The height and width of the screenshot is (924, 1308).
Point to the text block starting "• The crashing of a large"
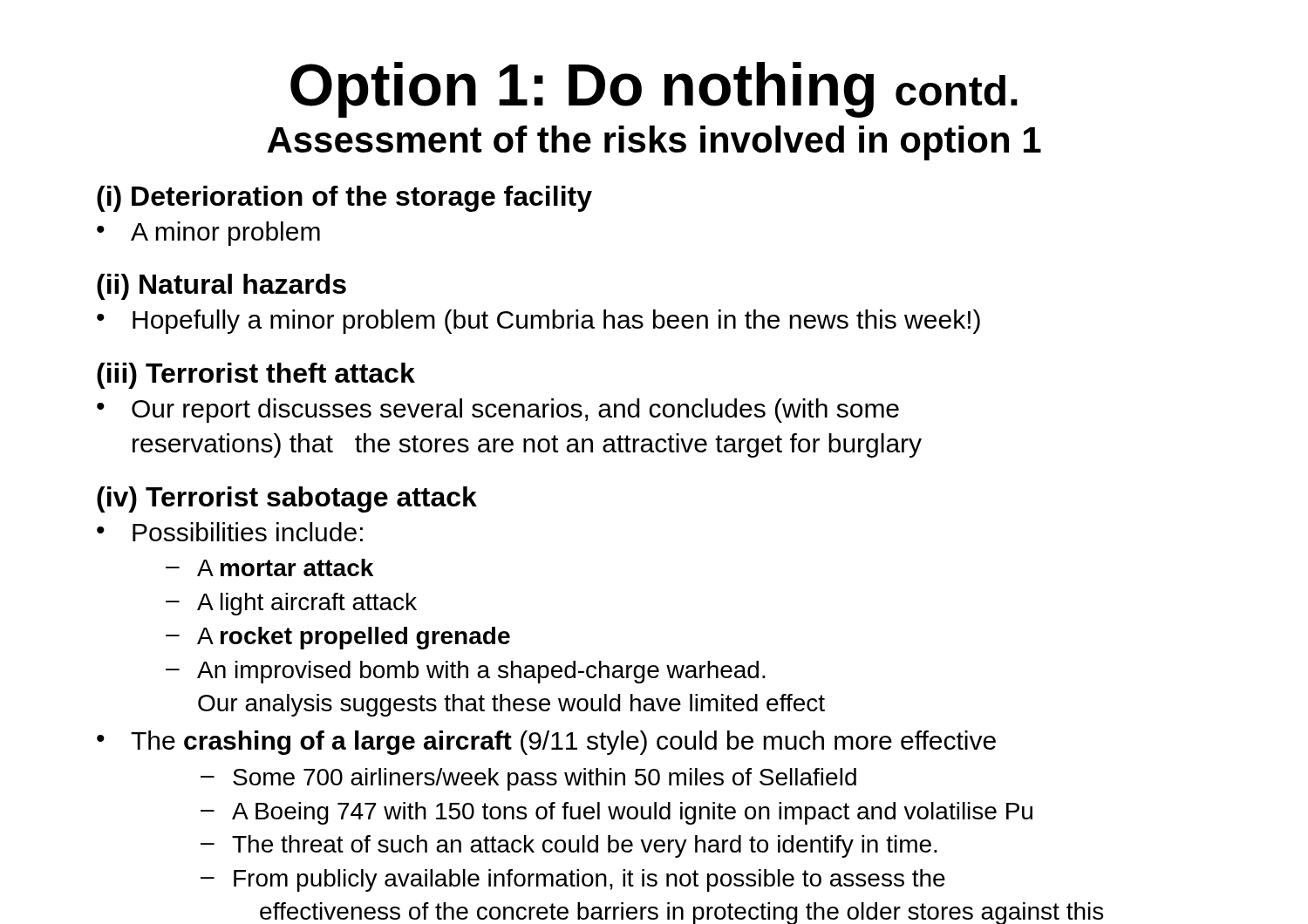click(x=546, y=741)
